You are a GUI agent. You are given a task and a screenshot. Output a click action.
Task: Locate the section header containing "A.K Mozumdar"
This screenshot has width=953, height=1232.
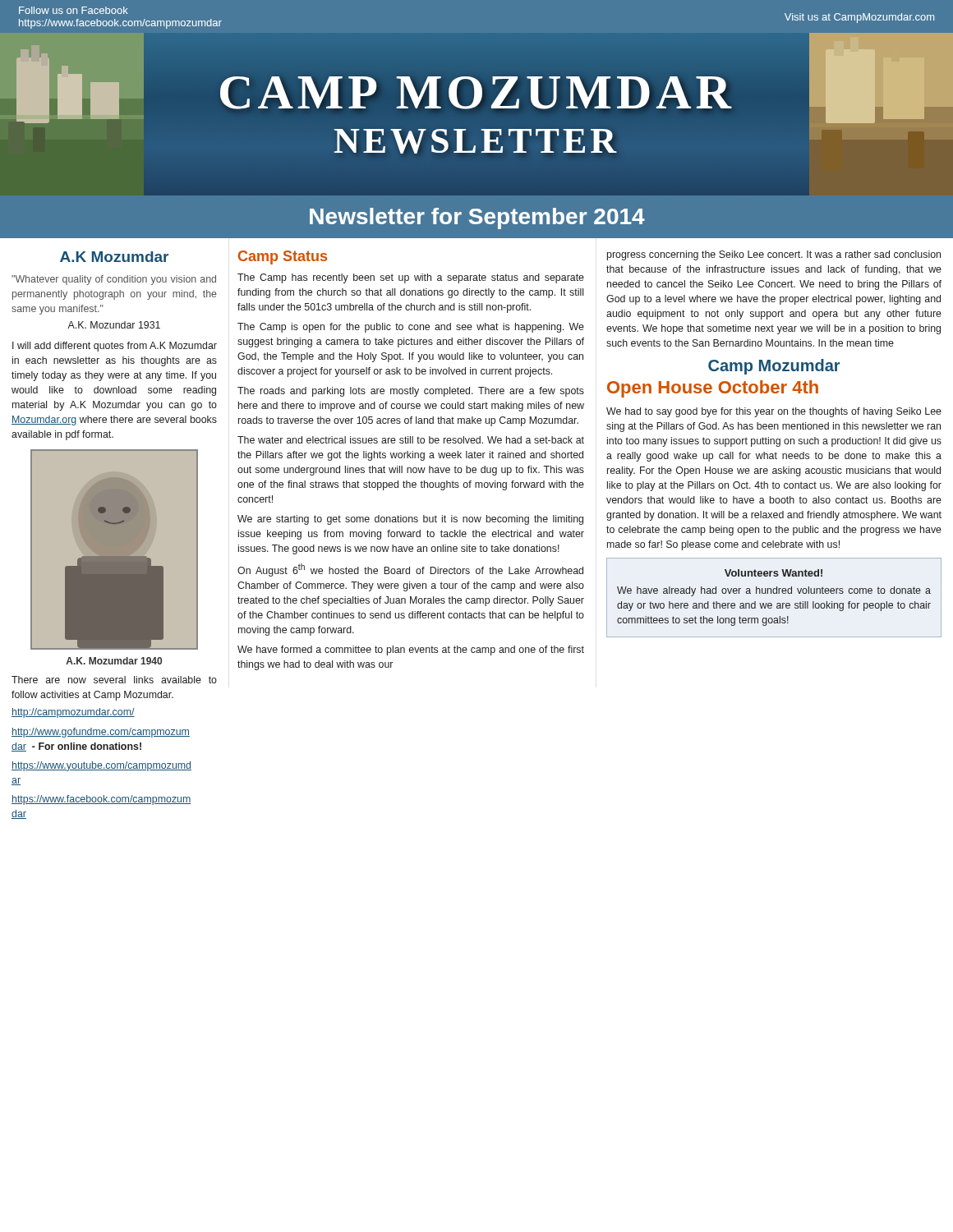(114, 257)
